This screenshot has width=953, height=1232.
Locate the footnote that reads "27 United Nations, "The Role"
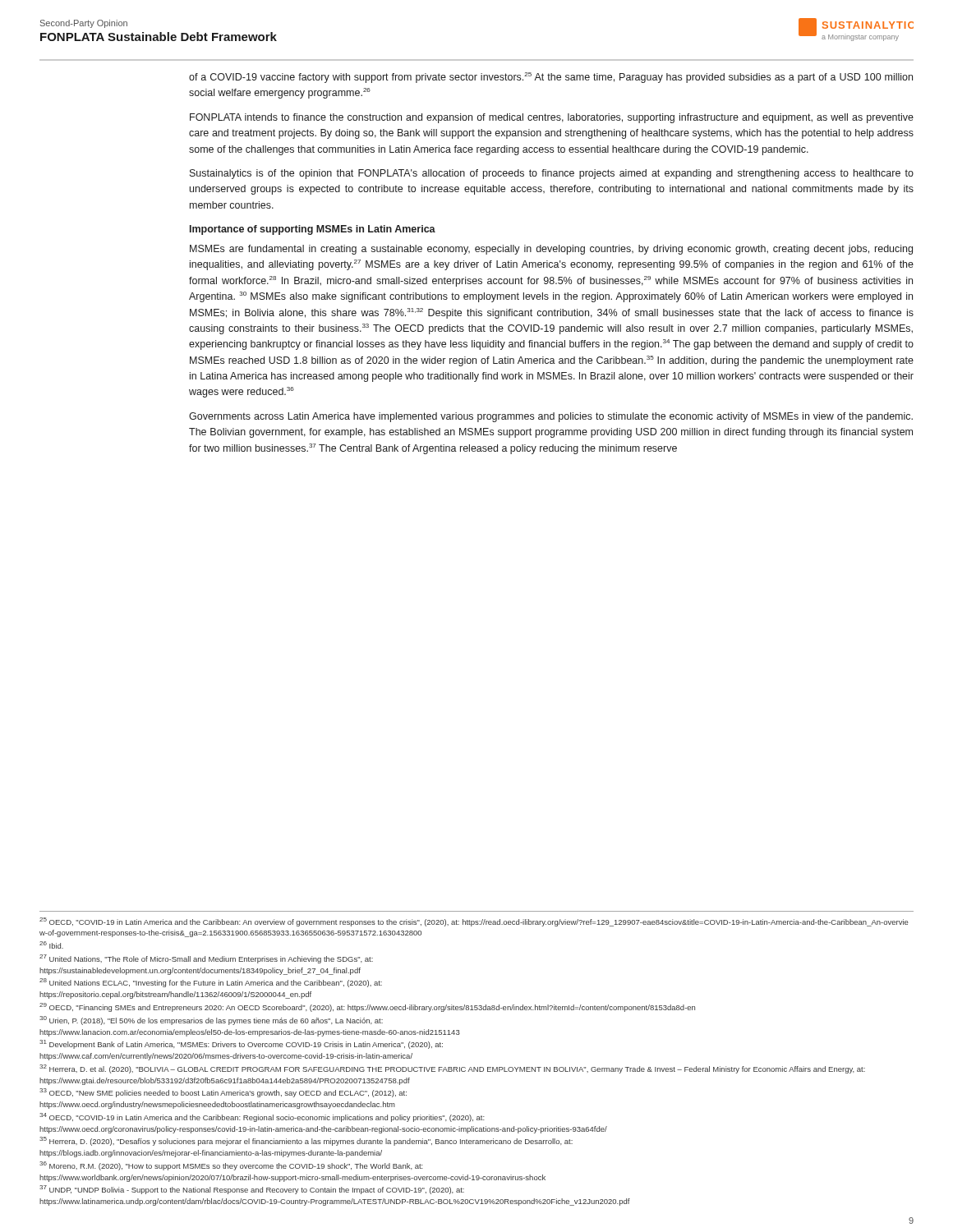coord(206,964)
